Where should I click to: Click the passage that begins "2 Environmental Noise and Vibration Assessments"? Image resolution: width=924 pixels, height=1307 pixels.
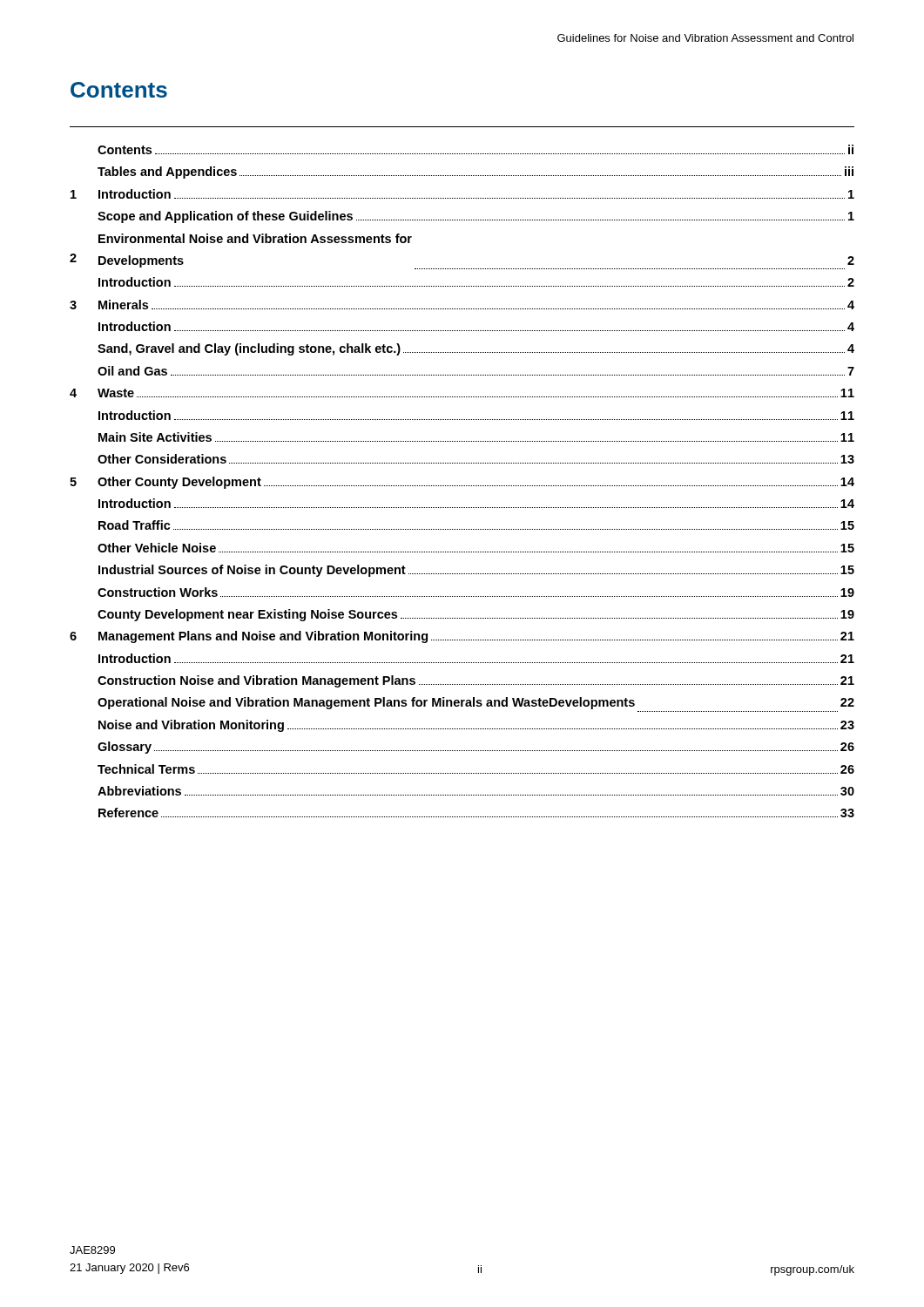click(x=255, y=238)
